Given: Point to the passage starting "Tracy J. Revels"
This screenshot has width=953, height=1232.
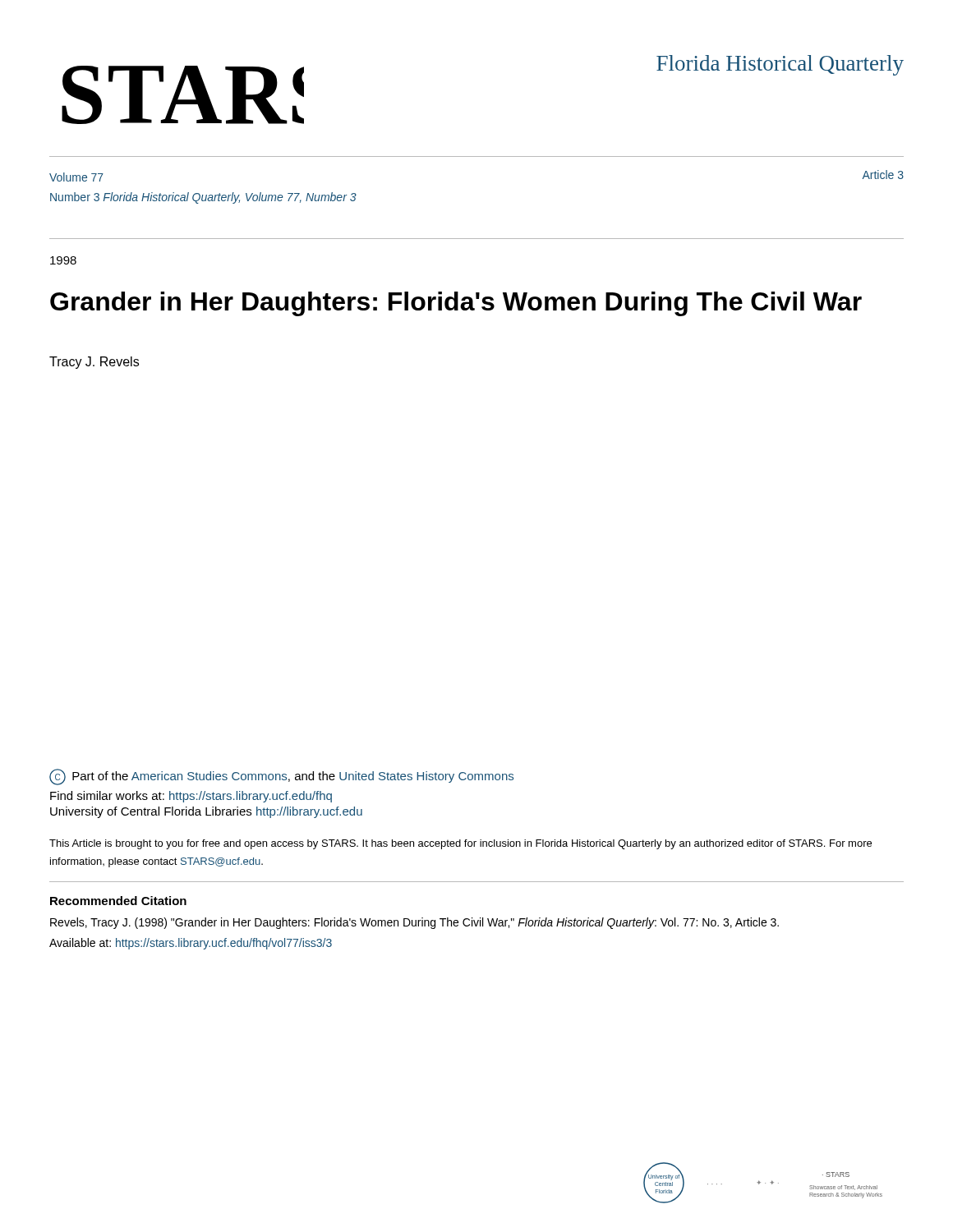Looking at the screenshot, I should [94, 362].
